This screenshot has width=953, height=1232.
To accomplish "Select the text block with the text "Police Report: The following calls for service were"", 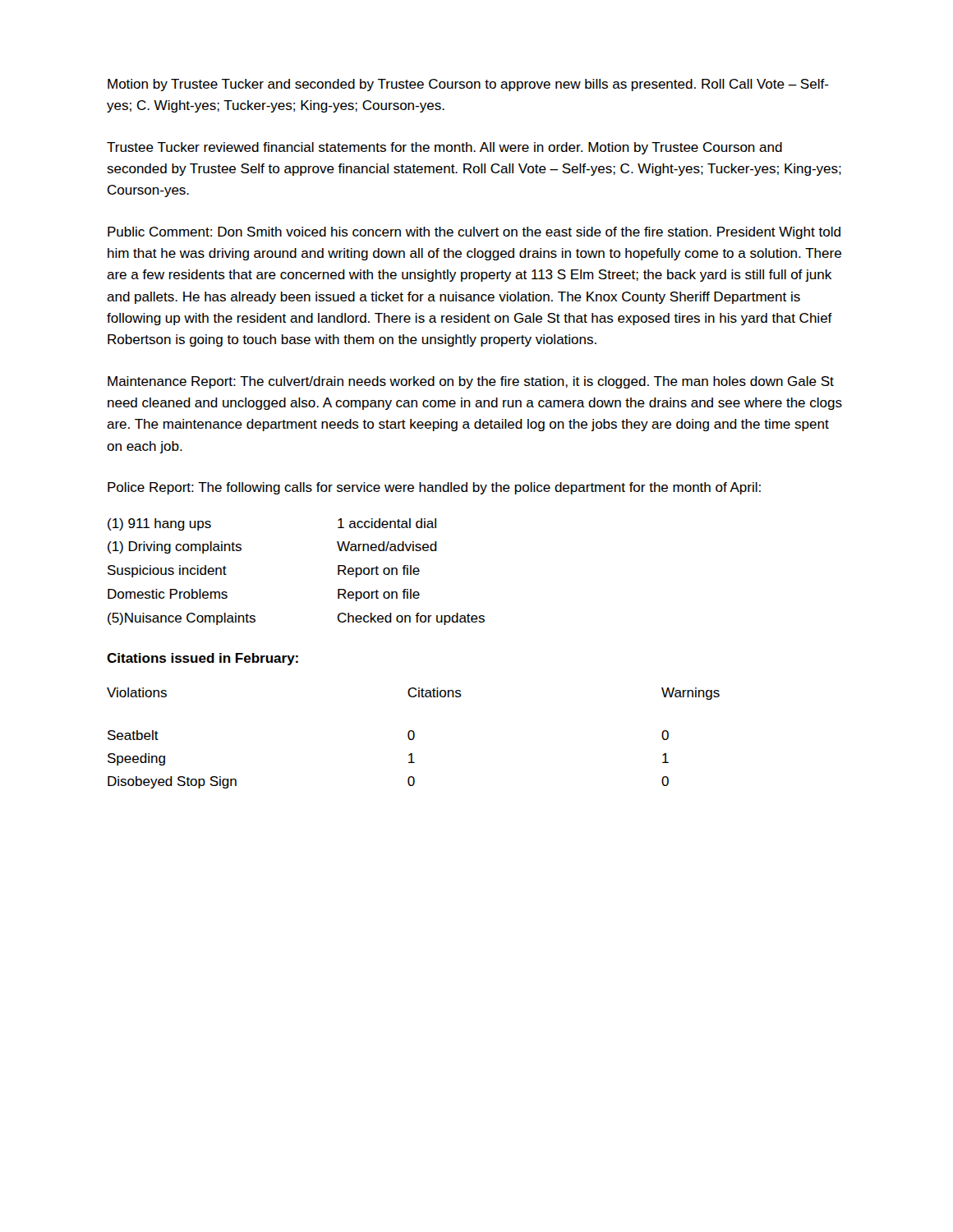I will [434, 488].
